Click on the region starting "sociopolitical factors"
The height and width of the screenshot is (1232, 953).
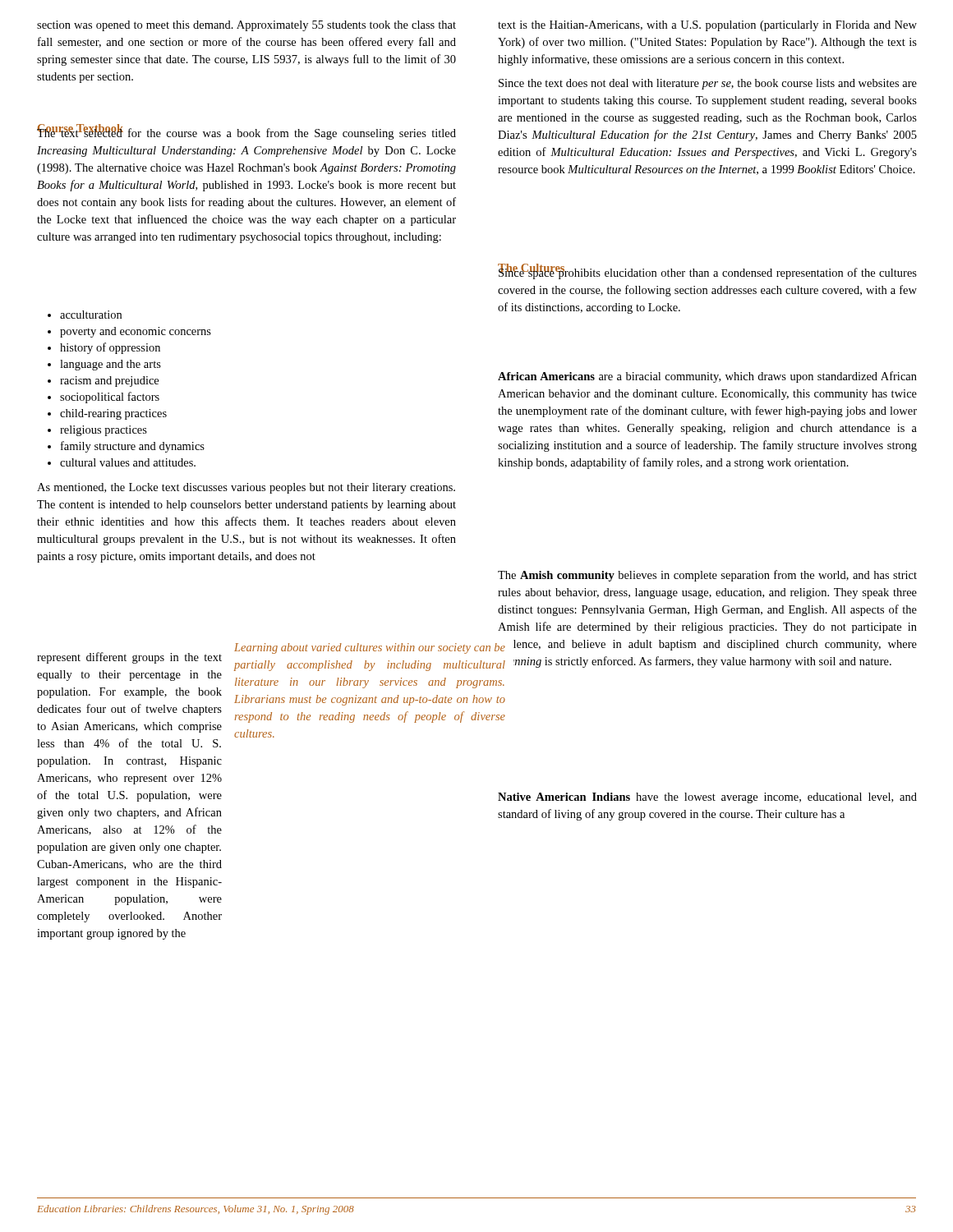pos(104,398)
